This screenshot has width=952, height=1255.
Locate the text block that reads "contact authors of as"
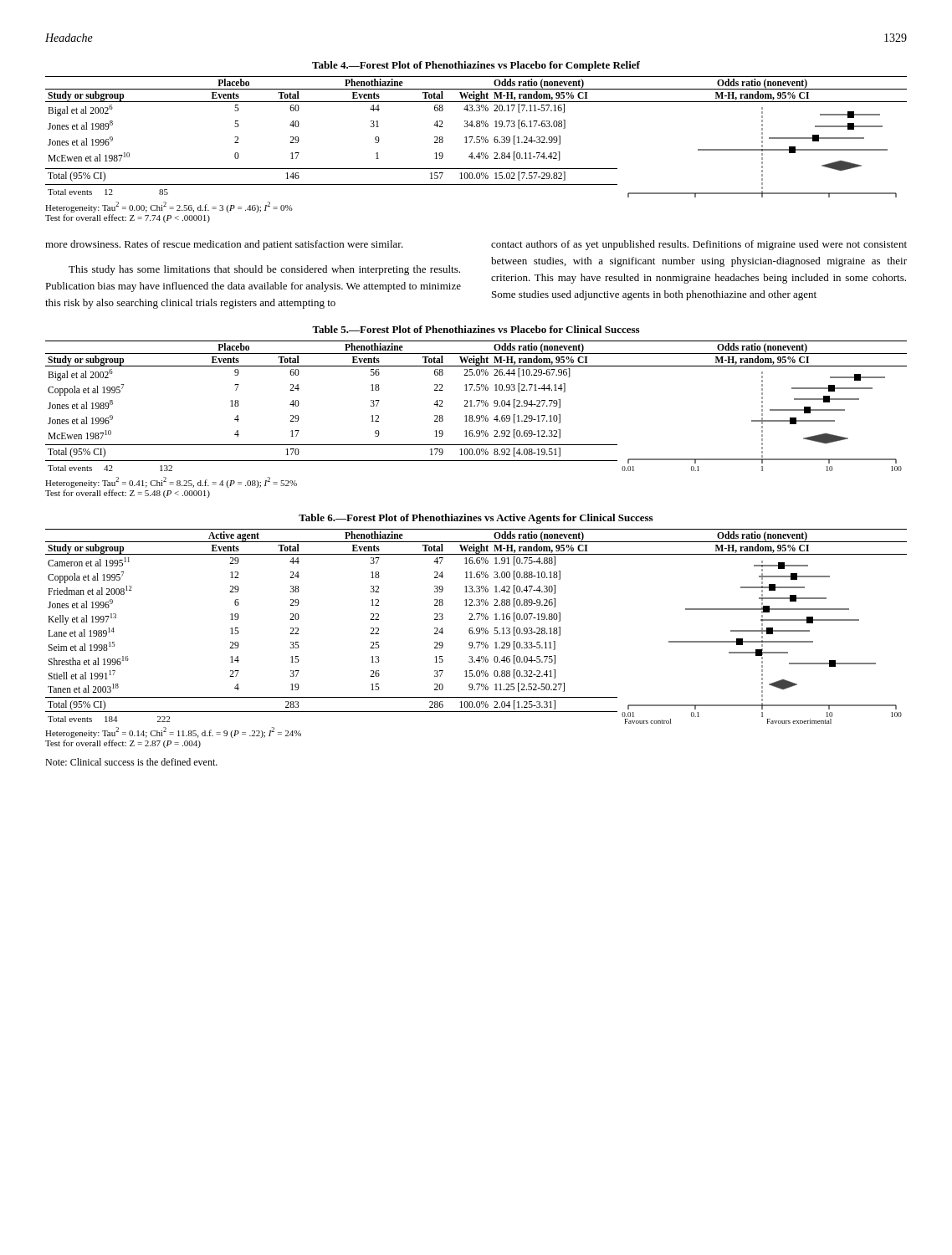point(699,269)
